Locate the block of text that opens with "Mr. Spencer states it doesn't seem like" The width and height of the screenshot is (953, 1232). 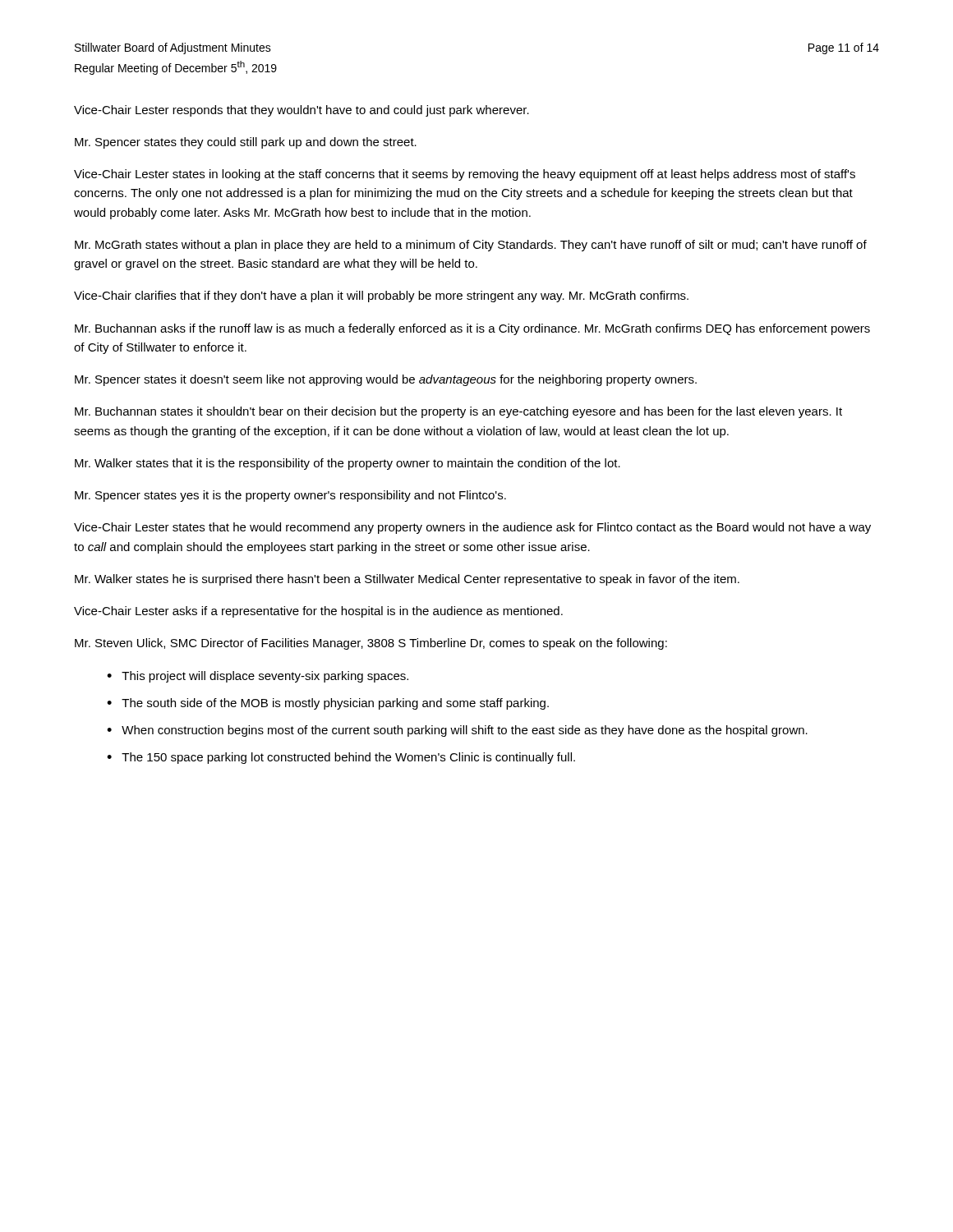(386, 379)
